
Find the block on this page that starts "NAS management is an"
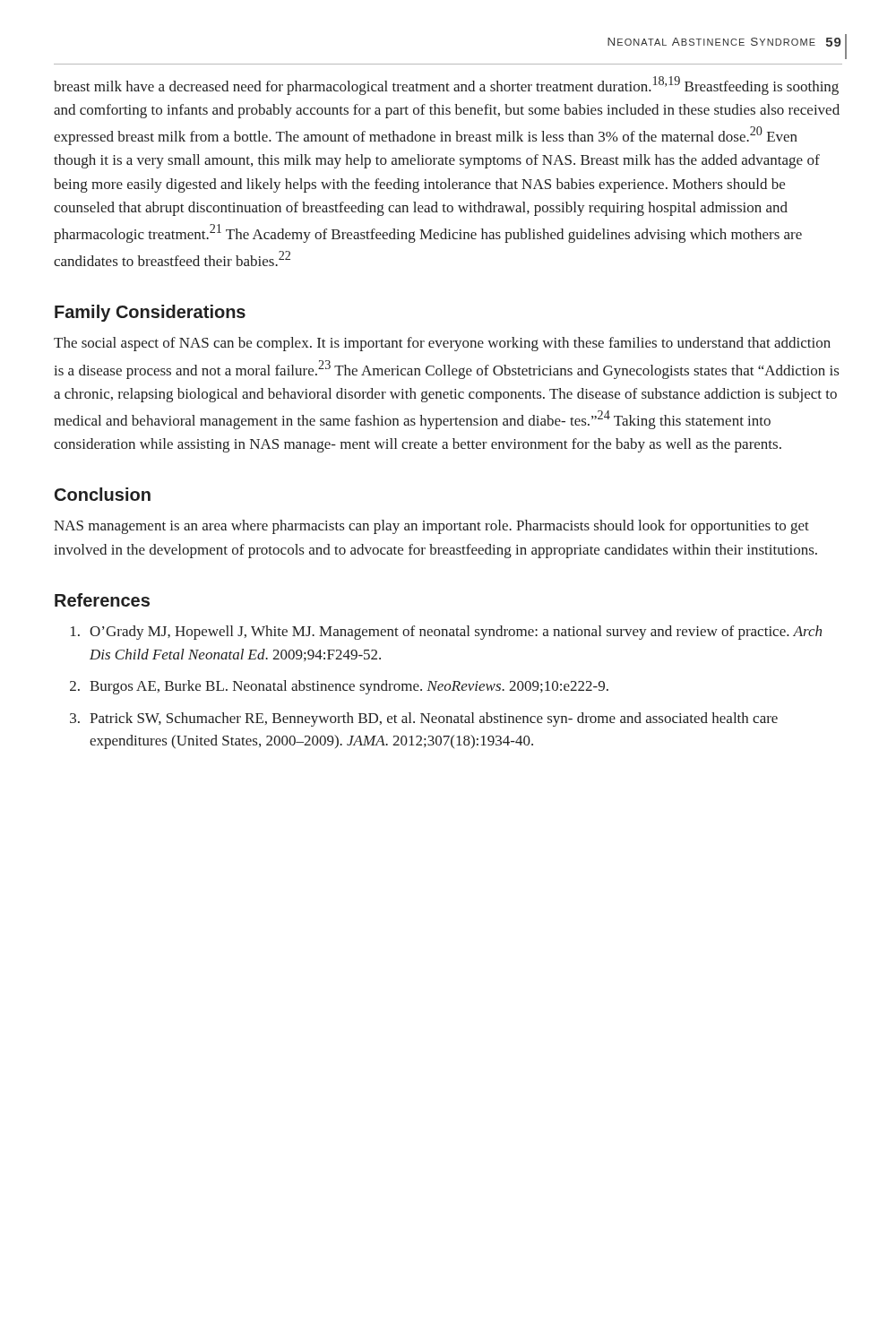coord(436,538)
